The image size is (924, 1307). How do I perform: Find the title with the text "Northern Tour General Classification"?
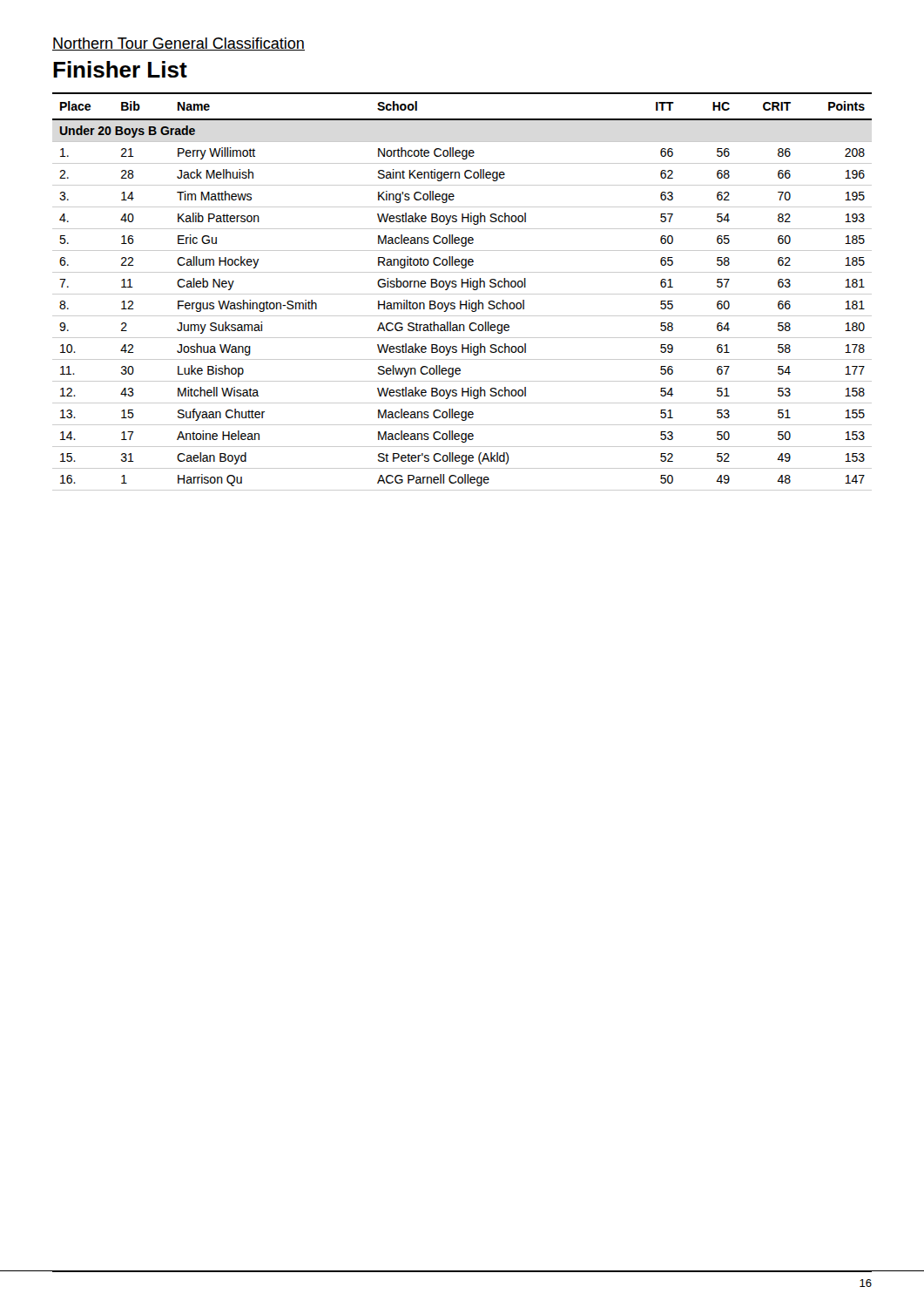pyautogui.click(x=178, y=44)
